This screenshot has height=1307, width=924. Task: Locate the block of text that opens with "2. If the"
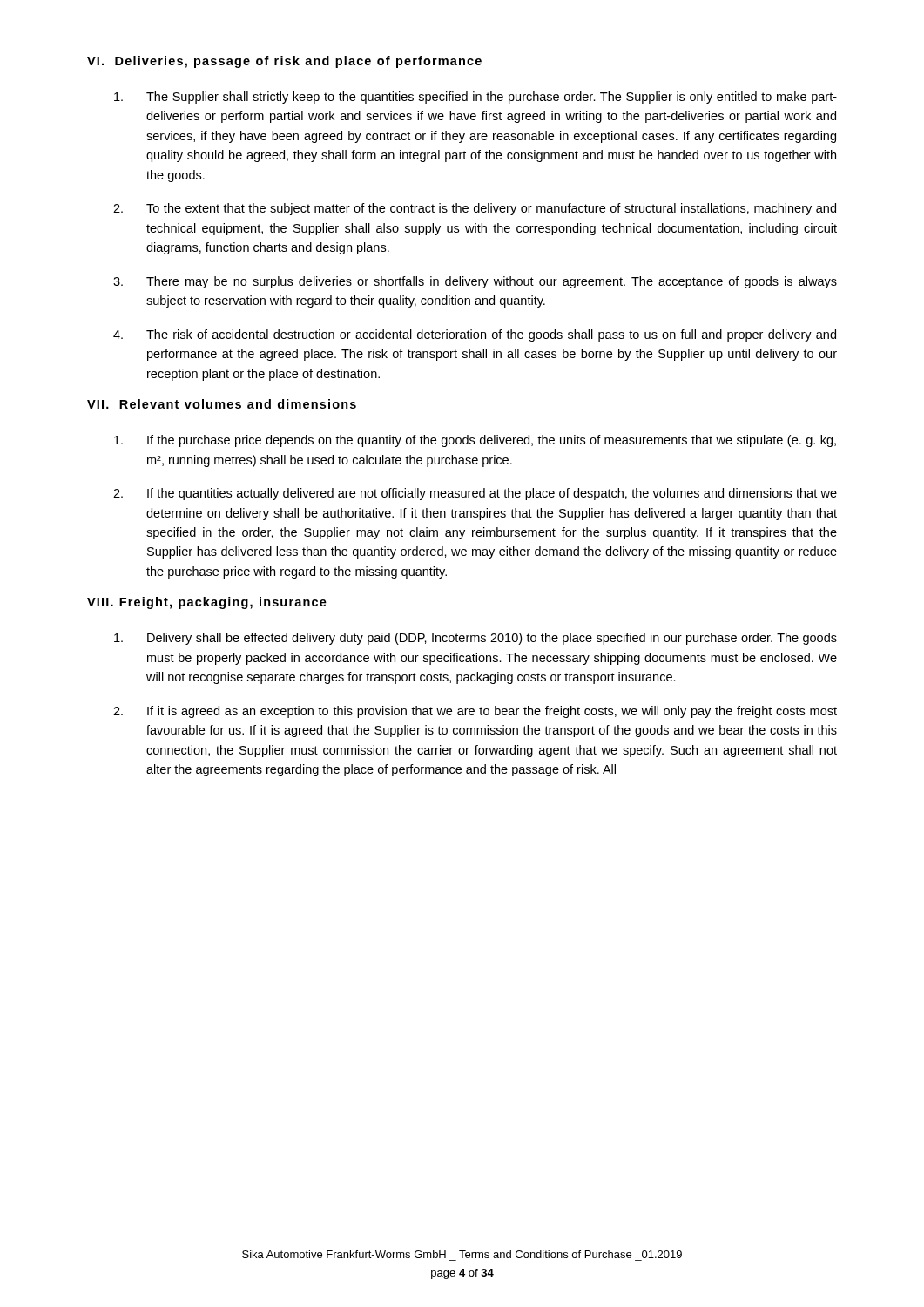pos(475,533)
